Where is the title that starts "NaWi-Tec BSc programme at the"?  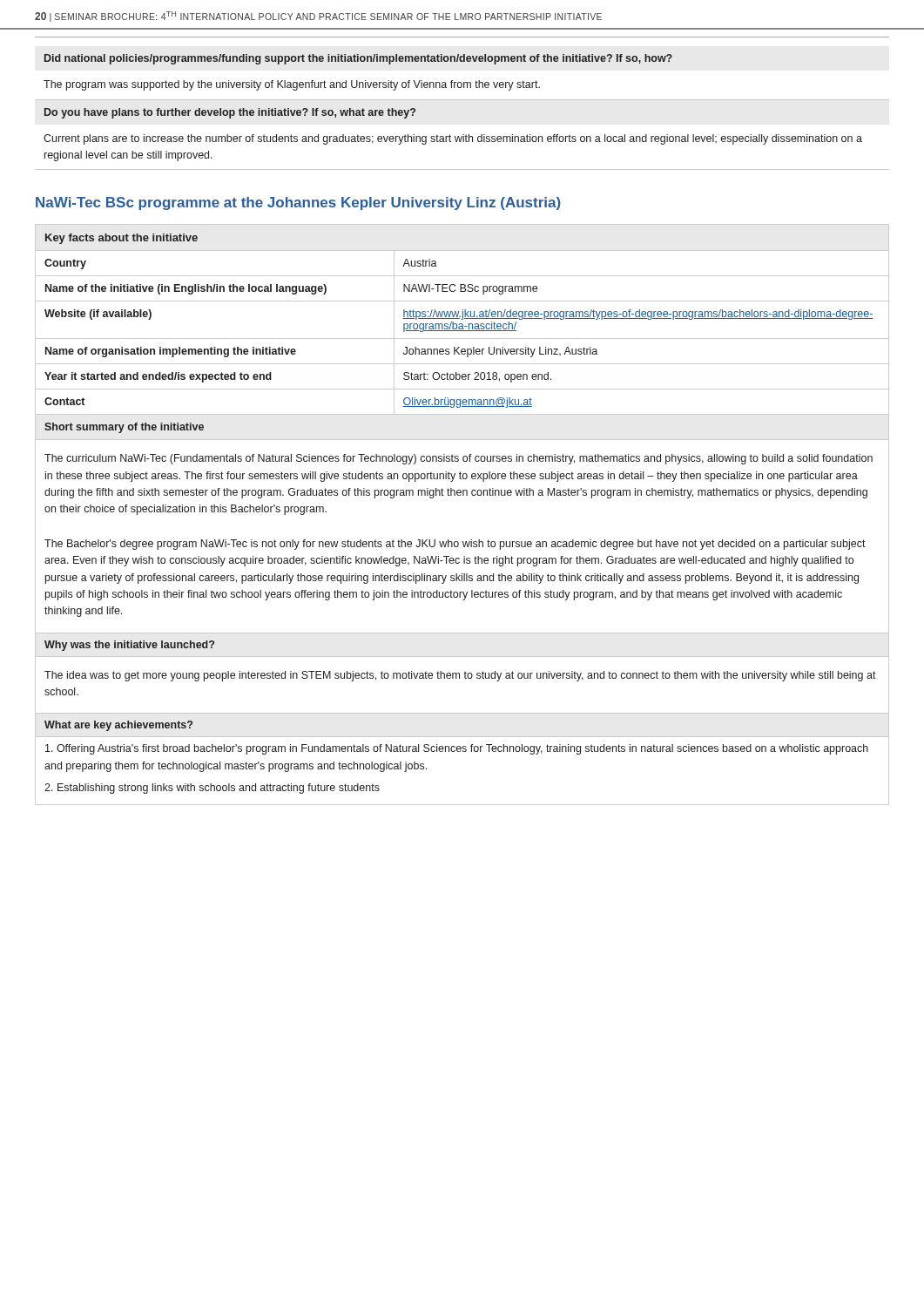click(298, 203)
